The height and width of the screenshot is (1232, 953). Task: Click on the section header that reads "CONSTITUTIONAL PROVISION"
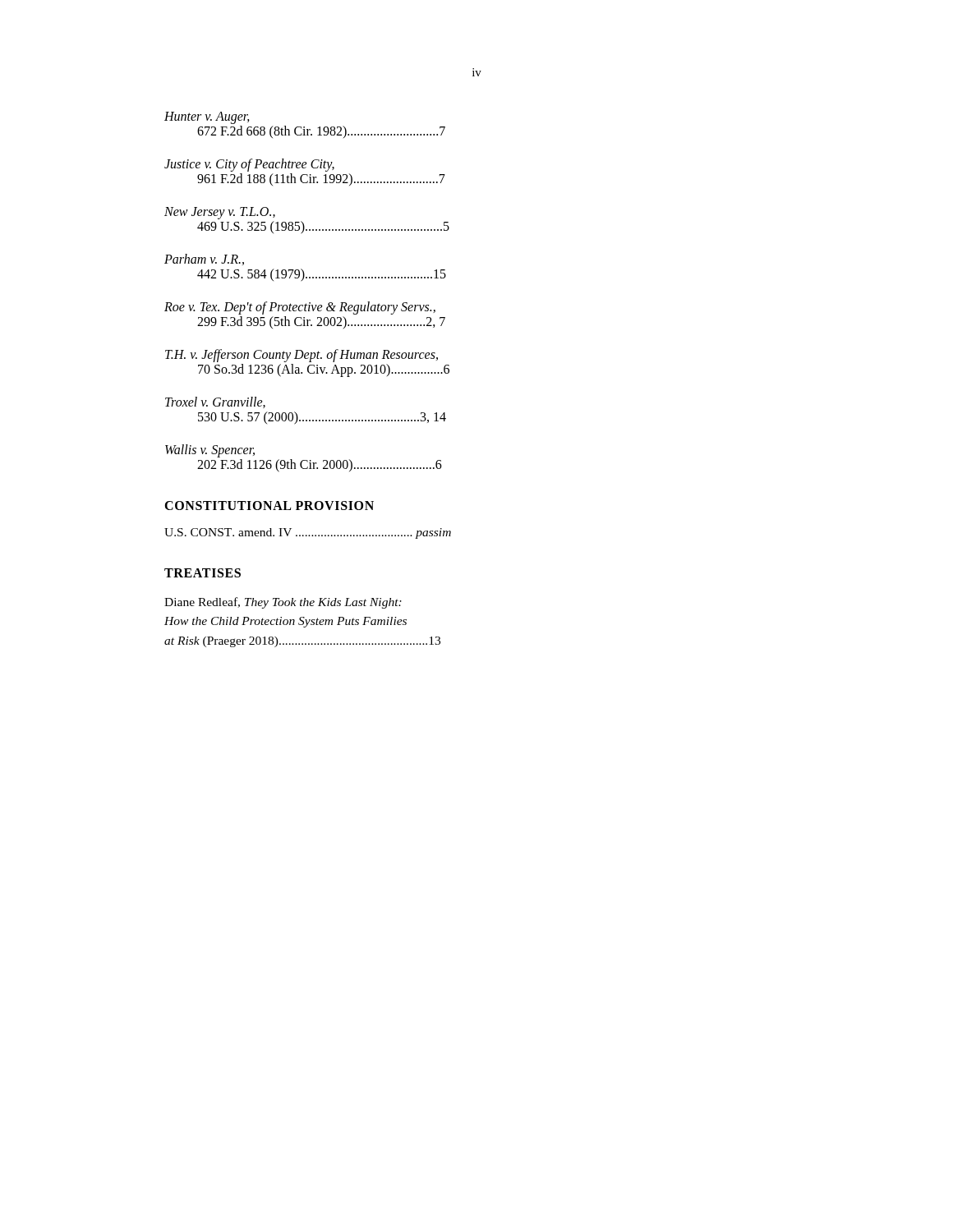point(269,506)
